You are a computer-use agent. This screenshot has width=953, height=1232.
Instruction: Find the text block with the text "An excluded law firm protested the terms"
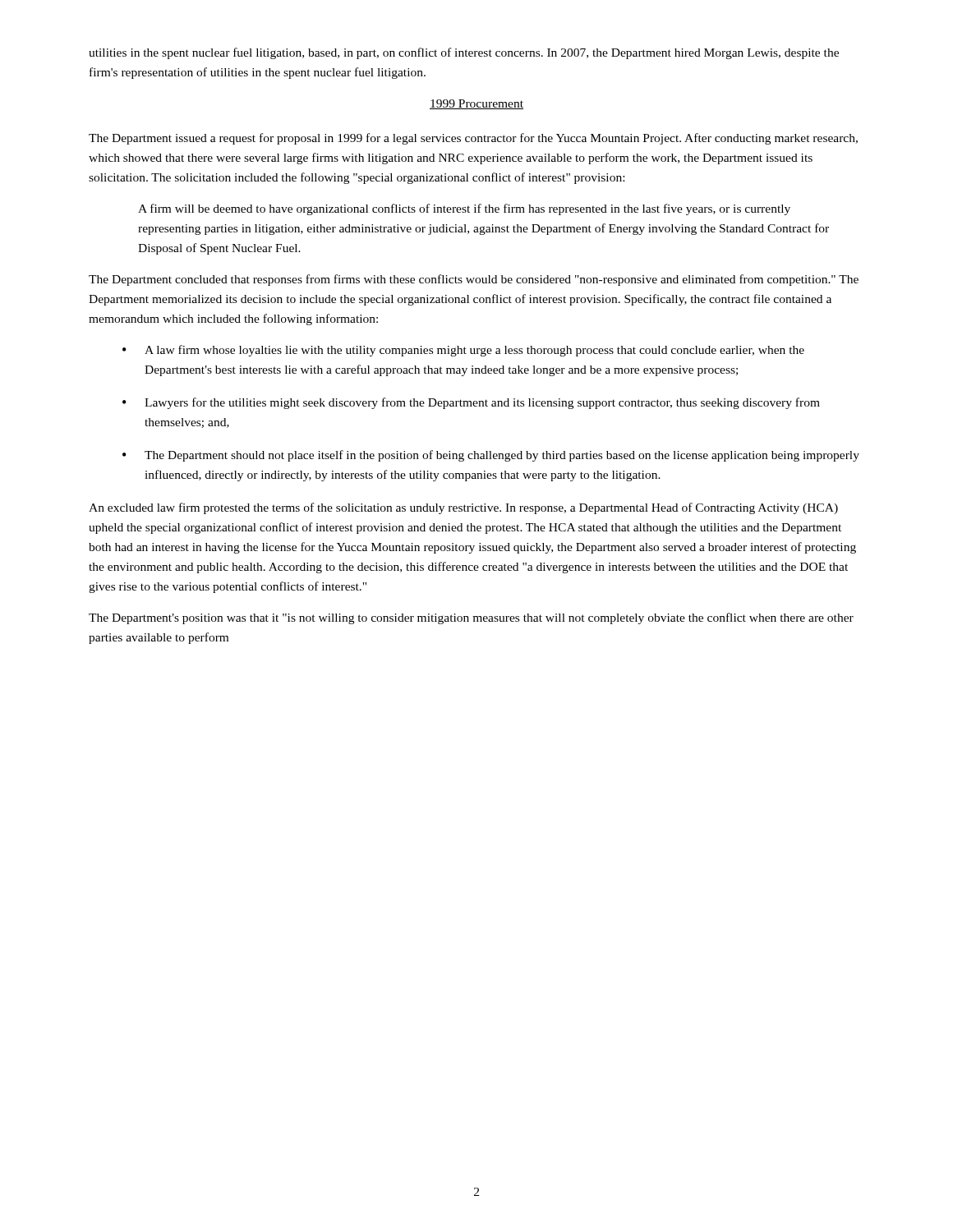pyautogui.click(x=472, y=547)
